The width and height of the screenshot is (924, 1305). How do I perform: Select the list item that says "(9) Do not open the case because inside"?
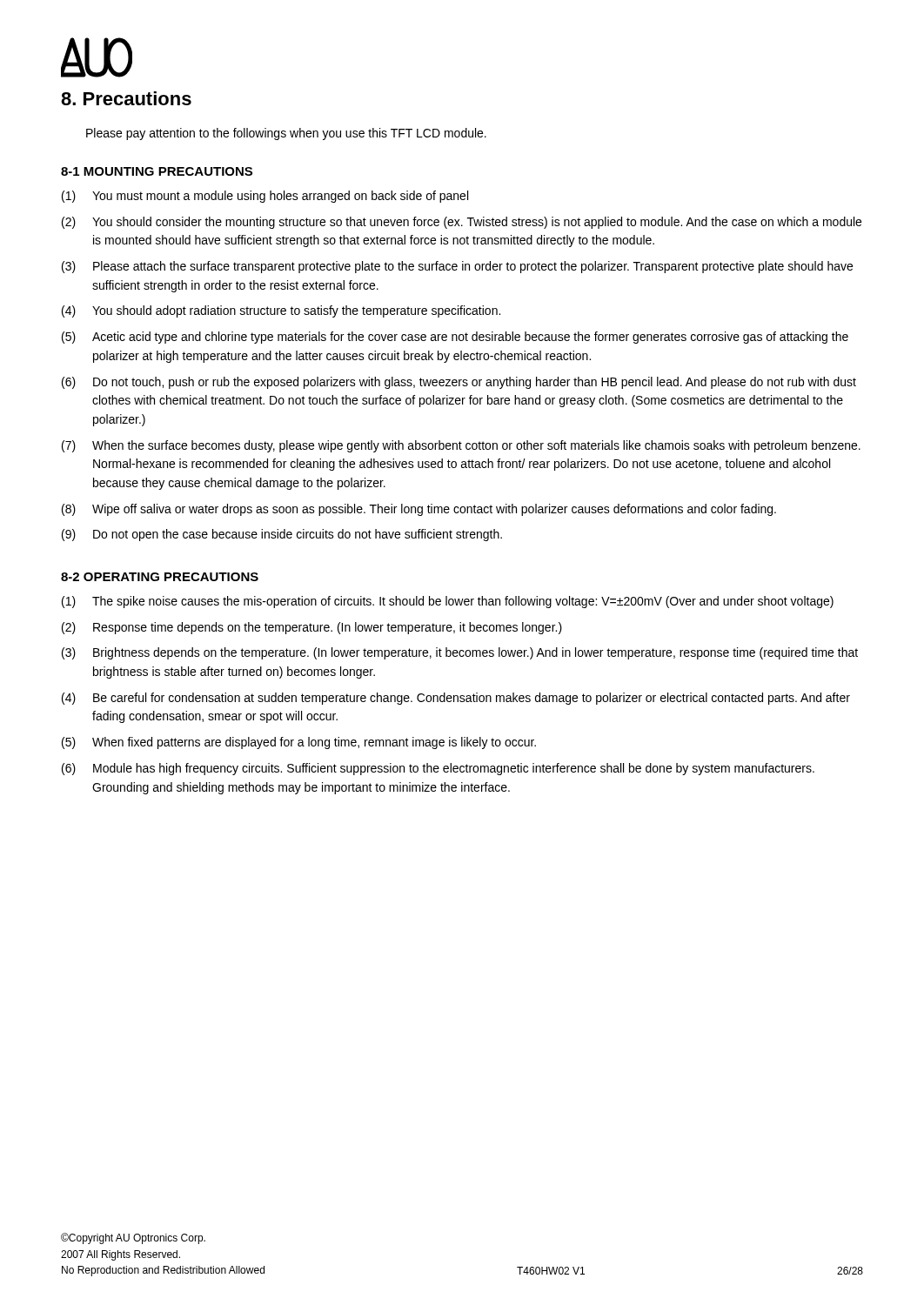(x=462, y=535)
